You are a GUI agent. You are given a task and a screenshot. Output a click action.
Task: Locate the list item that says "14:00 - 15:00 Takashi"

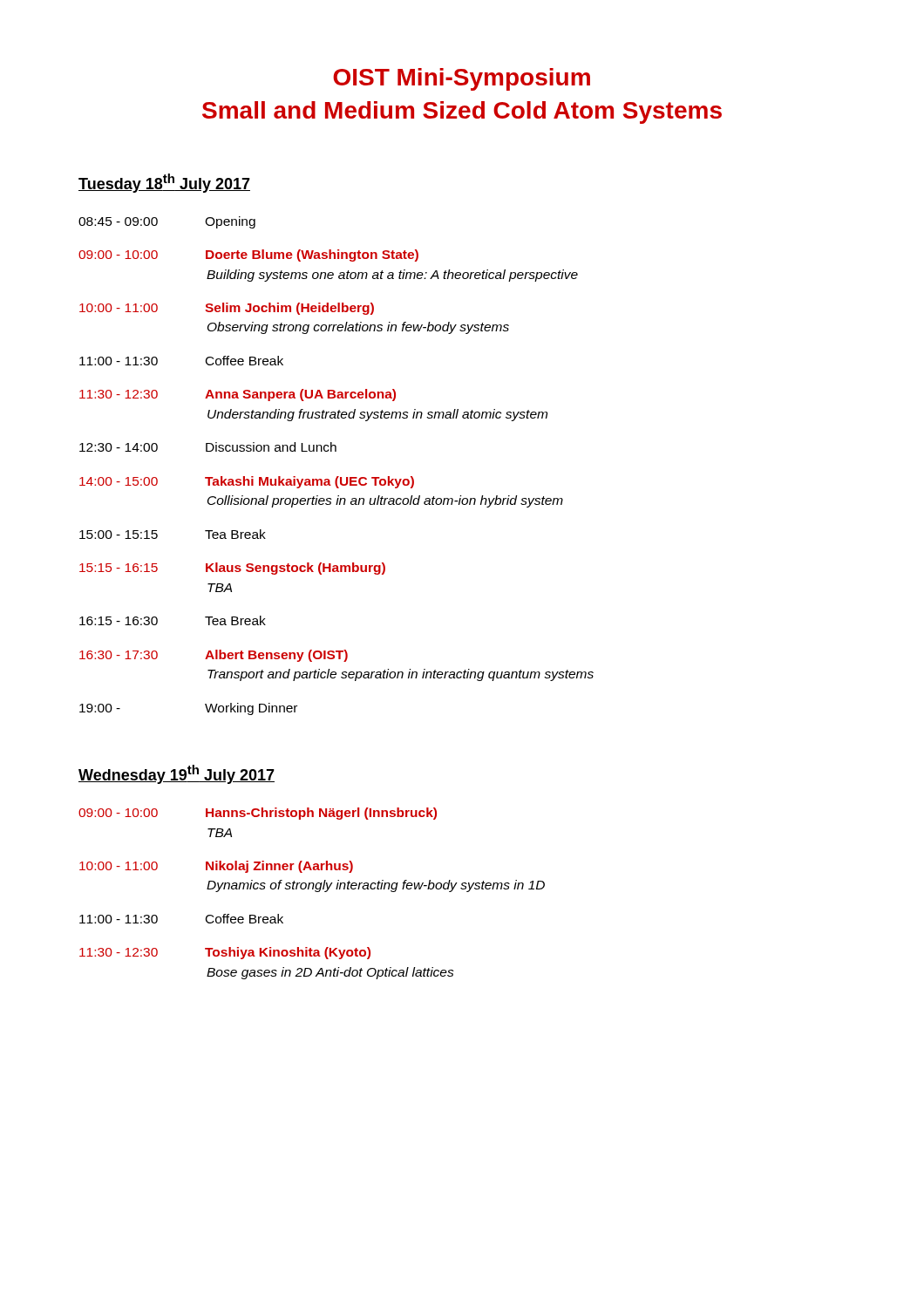click(x=462, y=491)
